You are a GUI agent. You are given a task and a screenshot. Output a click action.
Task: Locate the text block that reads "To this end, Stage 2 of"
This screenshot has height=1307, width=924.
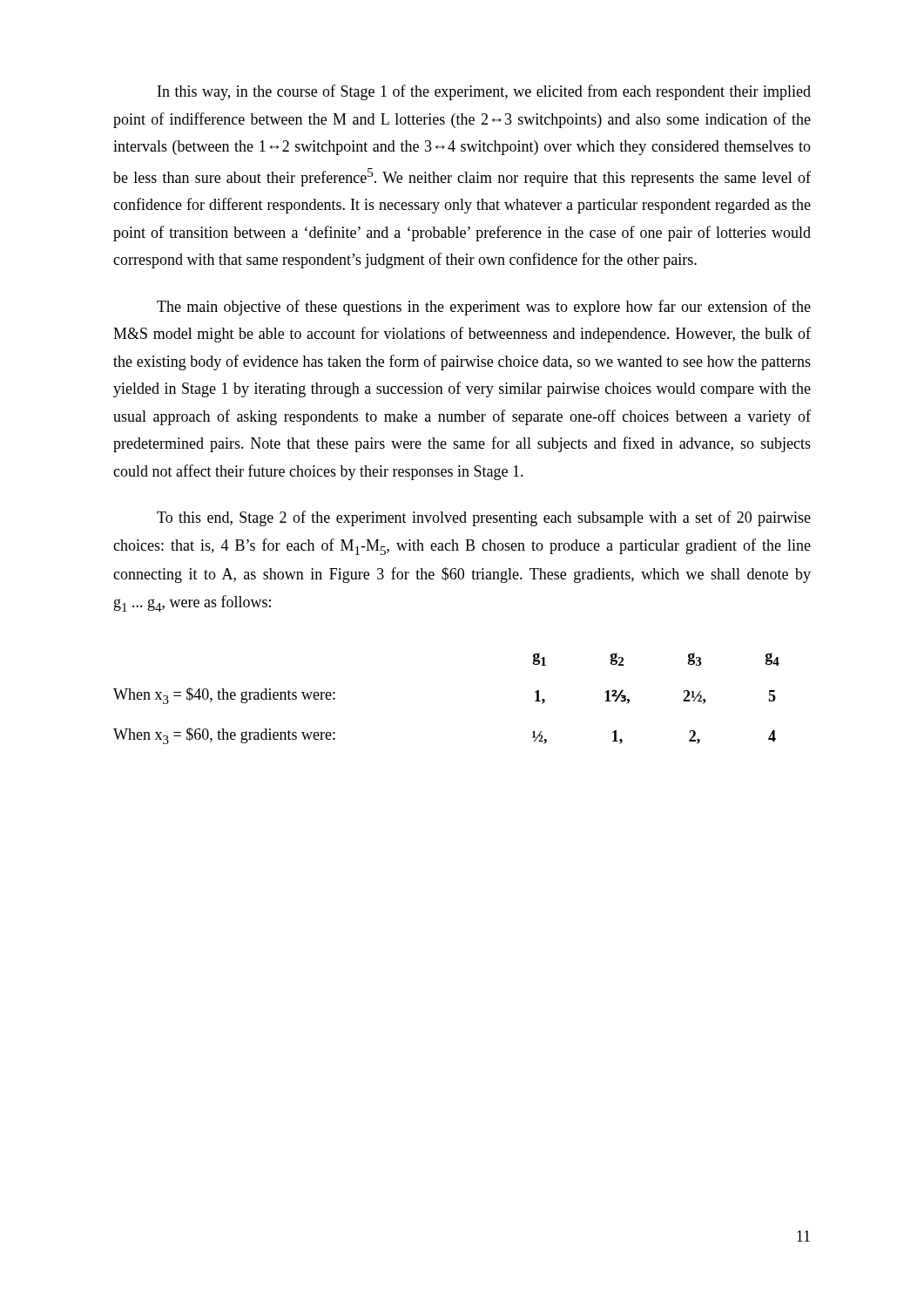[462, 561]
